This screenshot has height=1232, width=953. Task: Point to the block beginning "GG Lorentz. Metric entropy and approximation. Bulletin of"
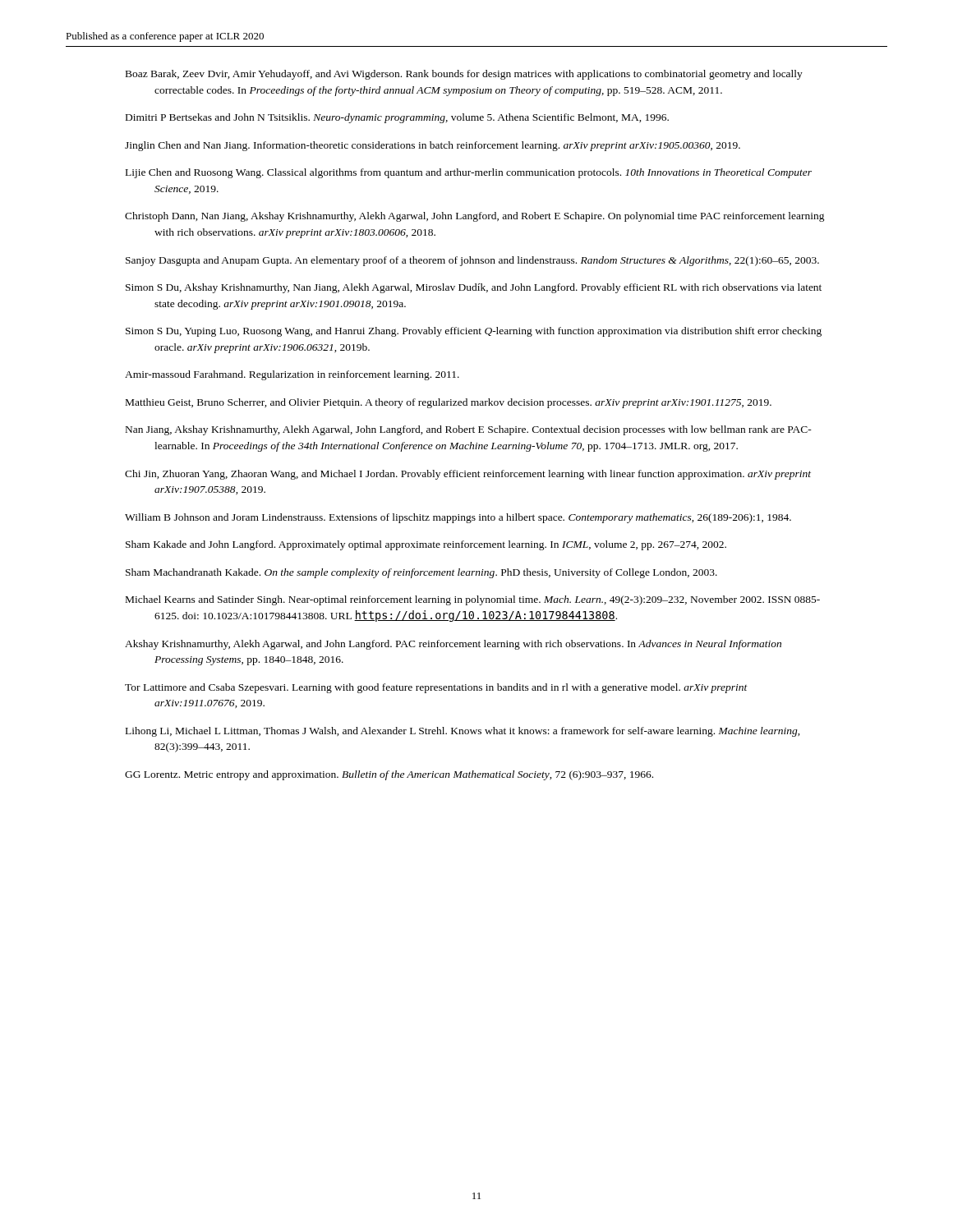point(476,774)
